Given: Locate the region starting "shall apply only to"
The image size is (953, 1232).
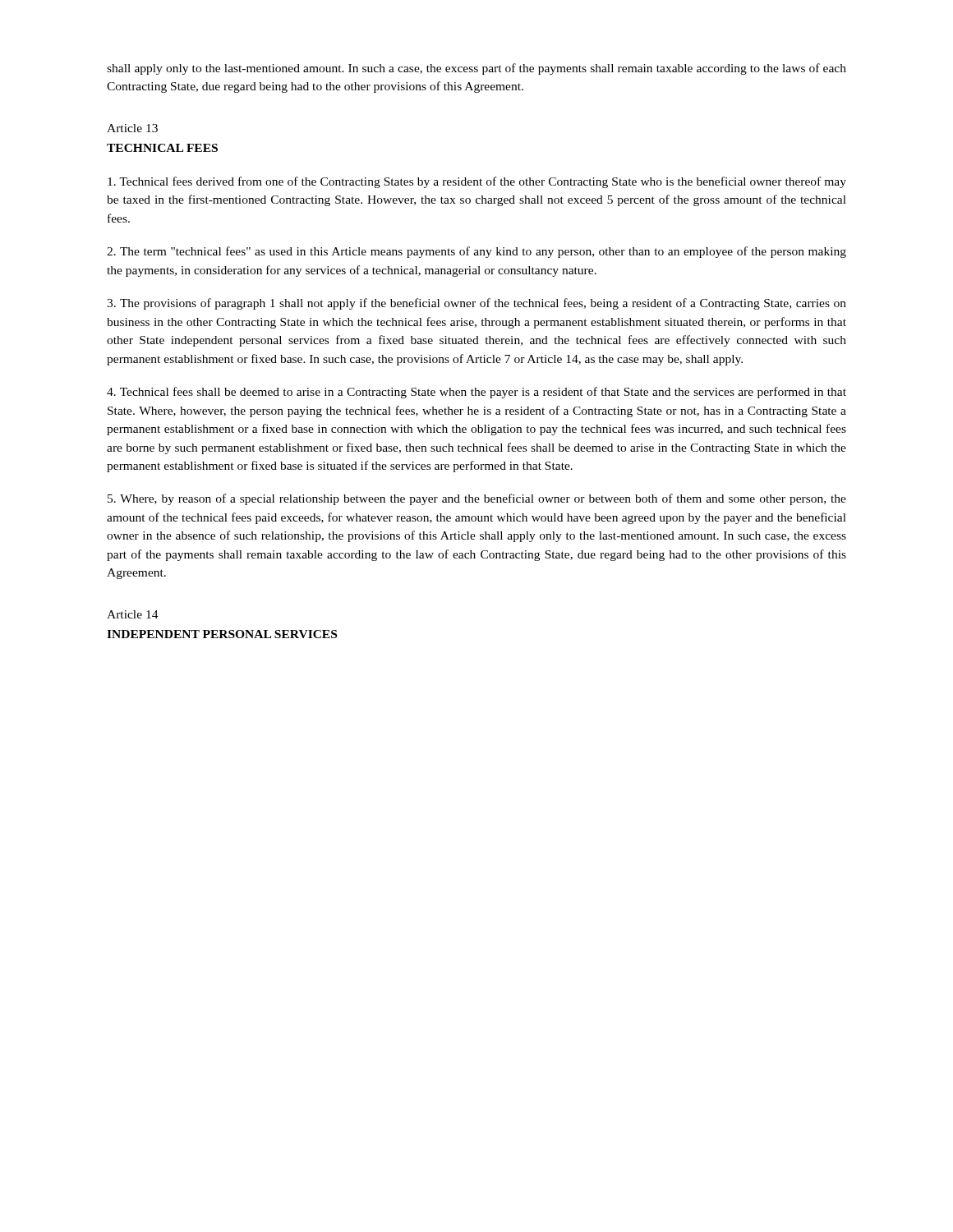Looking at the screenshot, I should point(476,77).
